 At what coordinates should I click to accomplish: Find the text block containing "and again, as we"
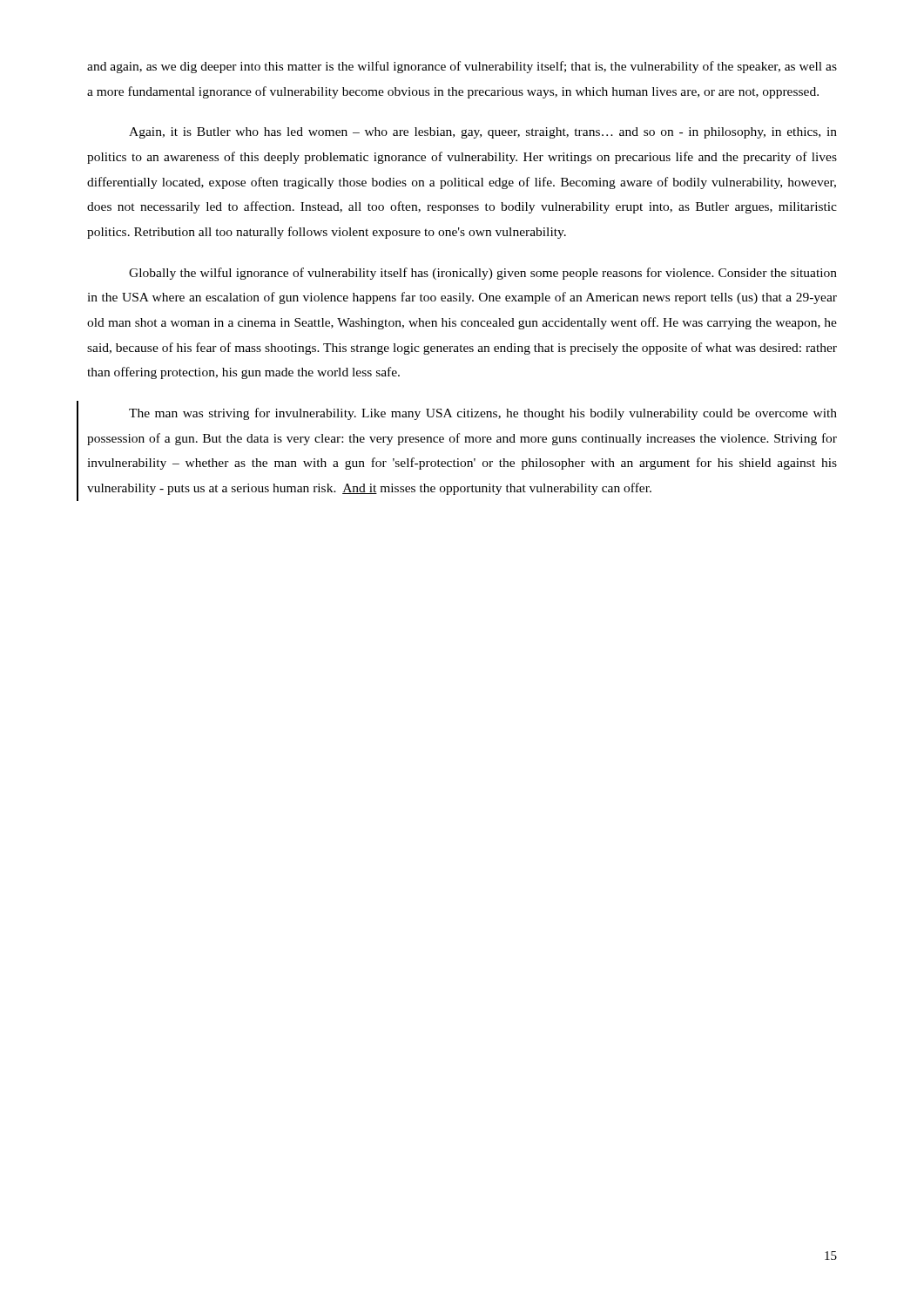462,220
